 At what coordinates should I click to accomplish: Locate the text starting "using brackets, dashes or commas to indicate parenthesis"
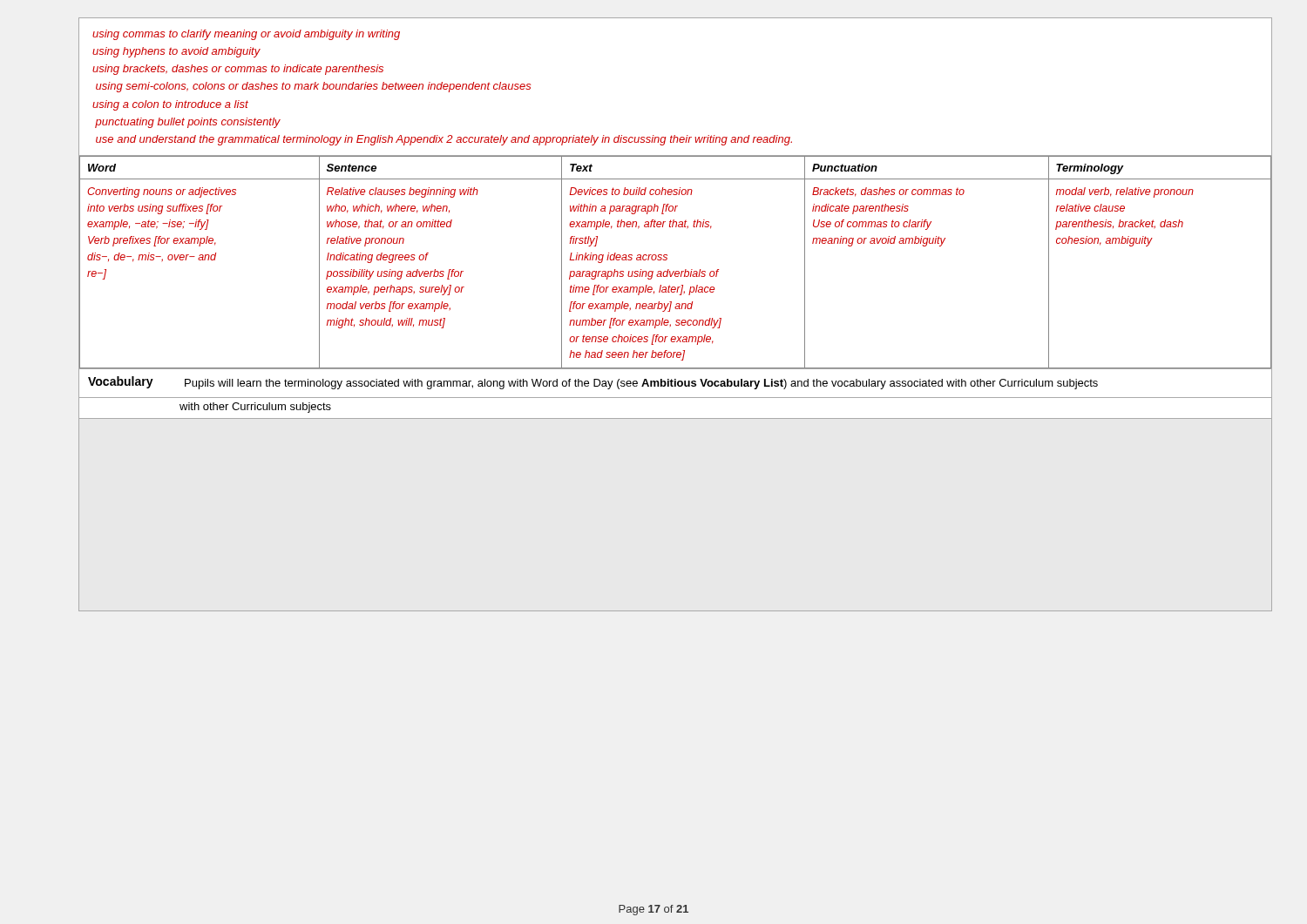point(238,69)
